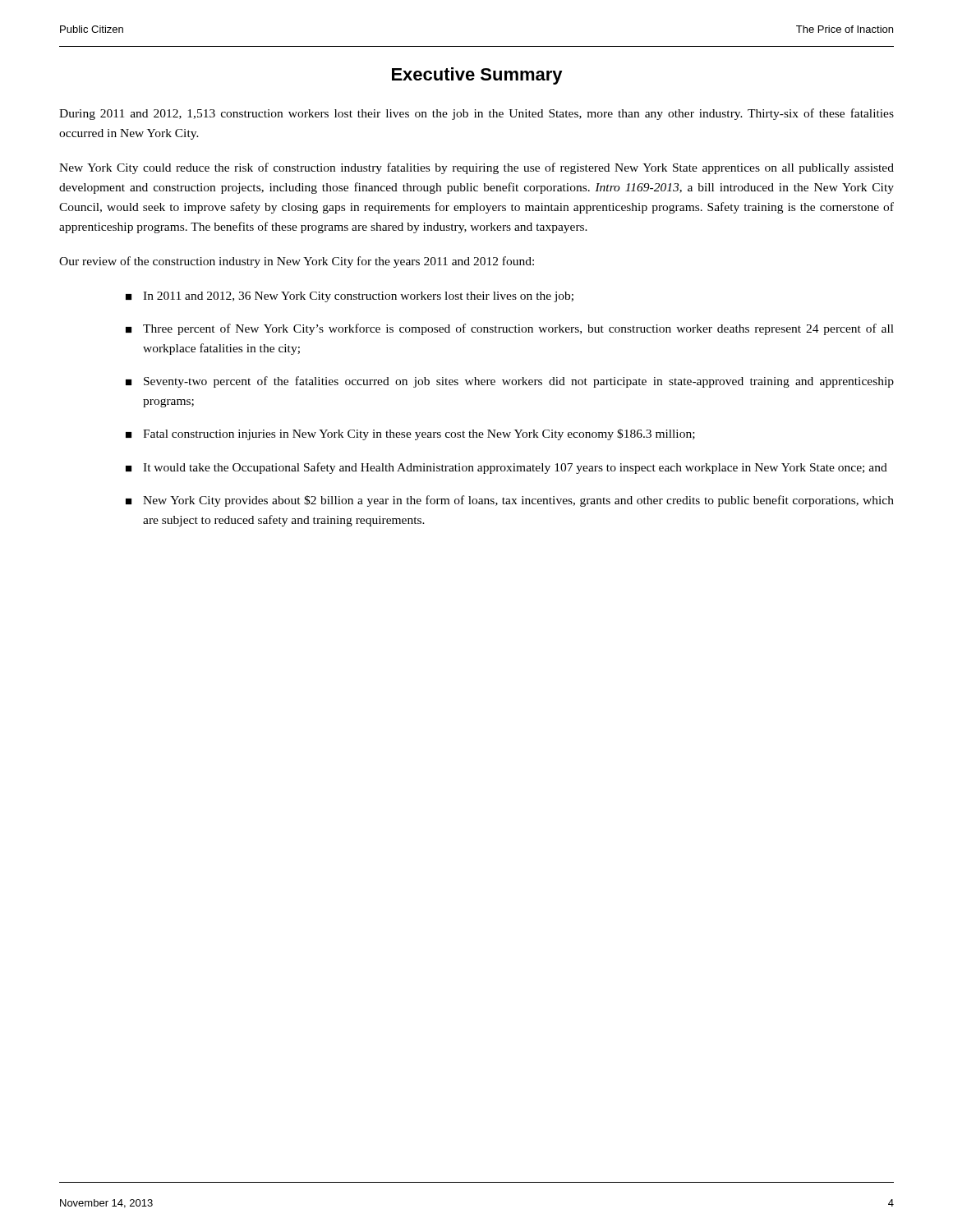Click on the region starting "■ Seventy-two percent of the fatalities occurred"
The width and height of the screenshot is (953, 1232).
pyautogui.click(x=509, y=391)
